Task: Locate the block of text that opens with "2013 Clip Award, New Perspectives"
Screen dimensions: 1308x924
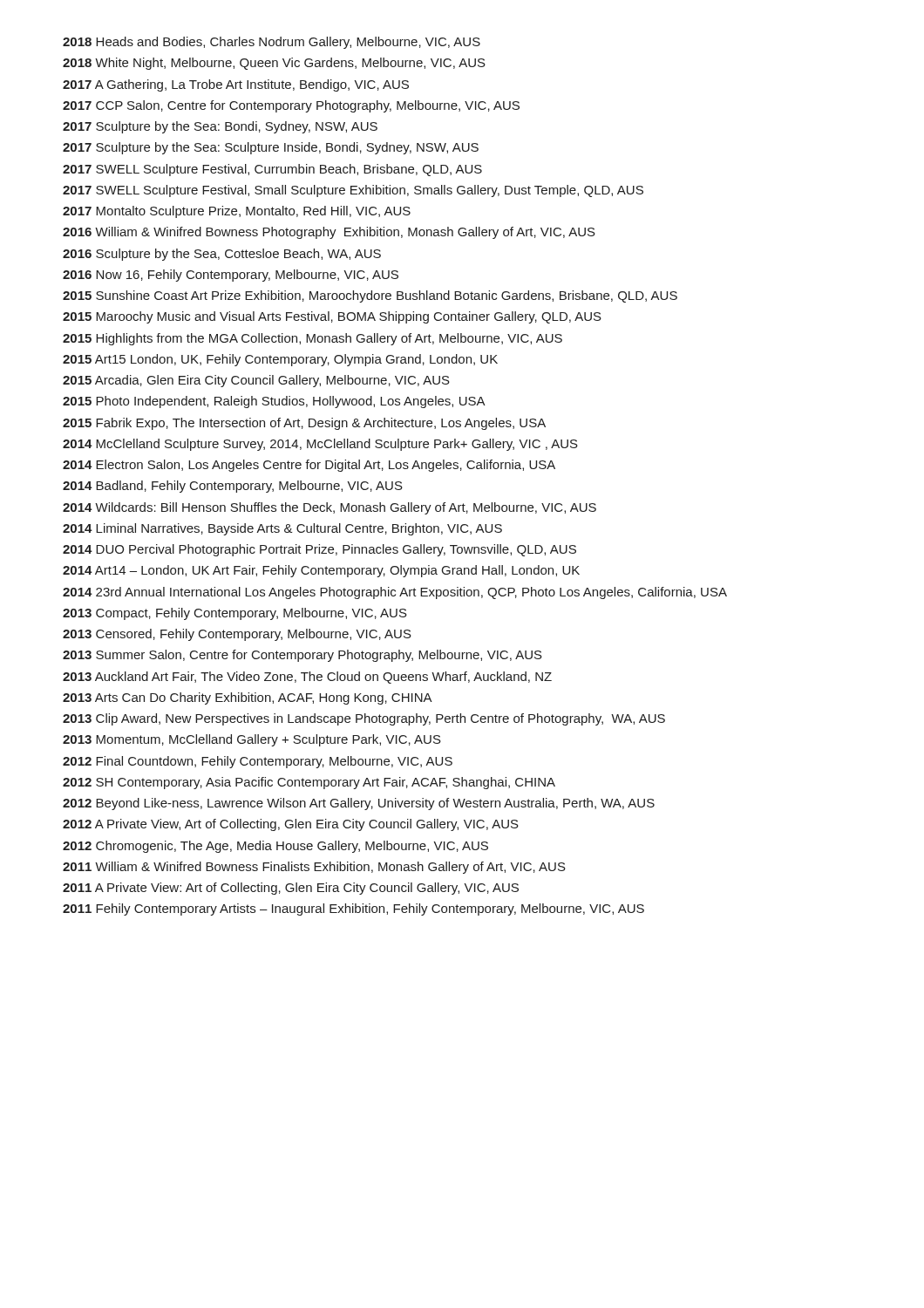Action: click(364, 718)
